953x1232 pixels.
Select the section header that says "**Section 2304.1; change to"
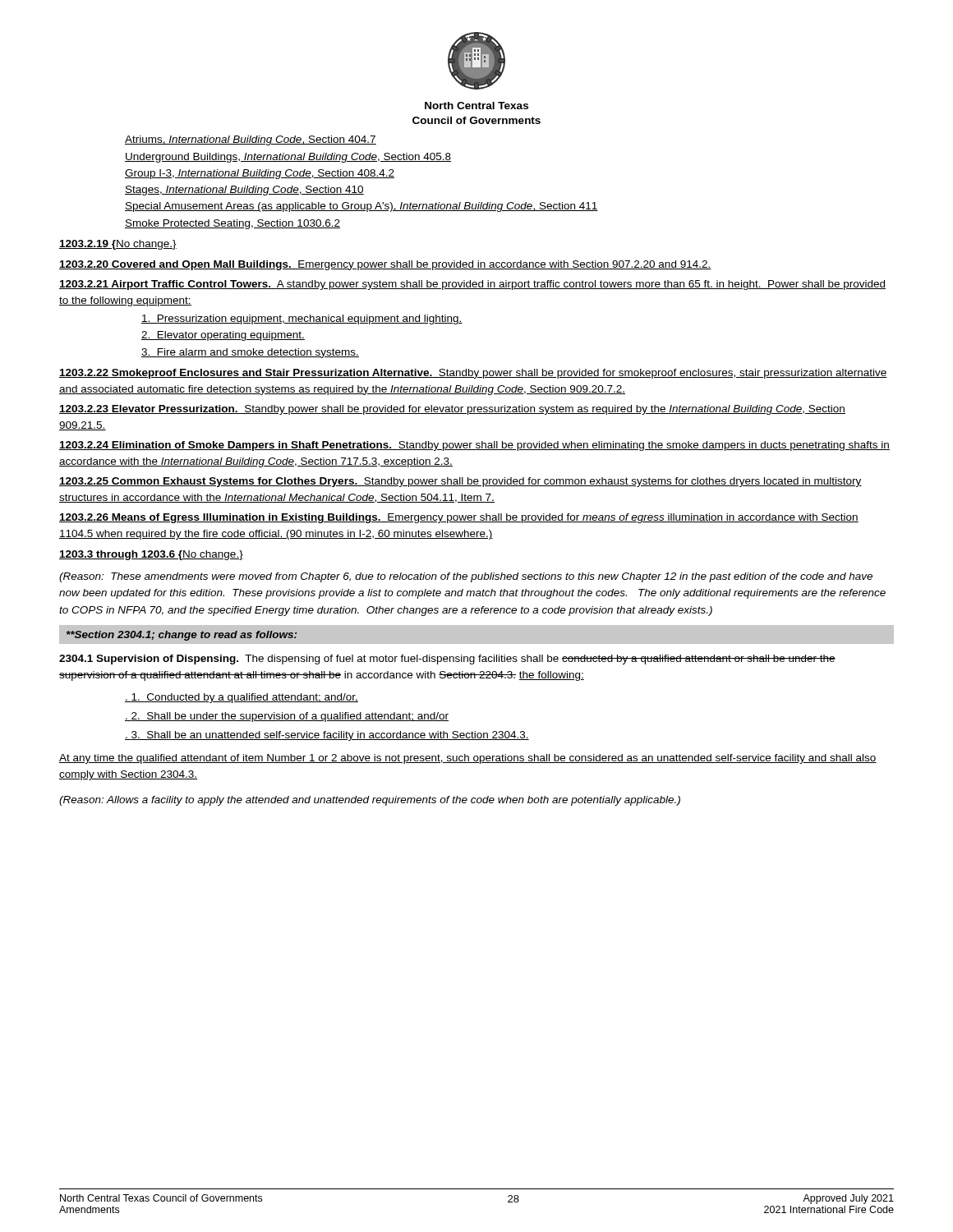pyautogui.click(x=182, y=634)
